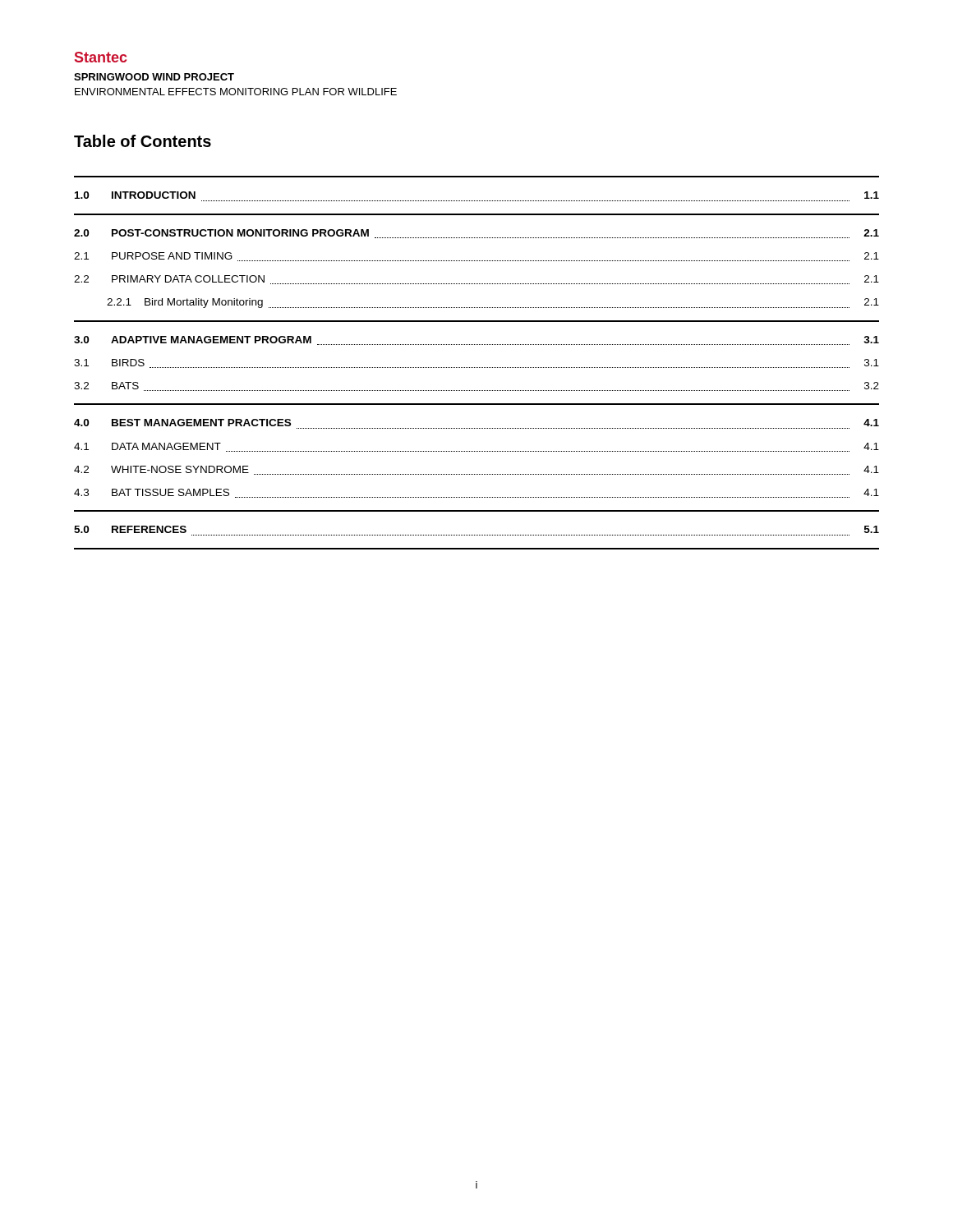
Task: Locate the table
Action: [x=476, y=363]
